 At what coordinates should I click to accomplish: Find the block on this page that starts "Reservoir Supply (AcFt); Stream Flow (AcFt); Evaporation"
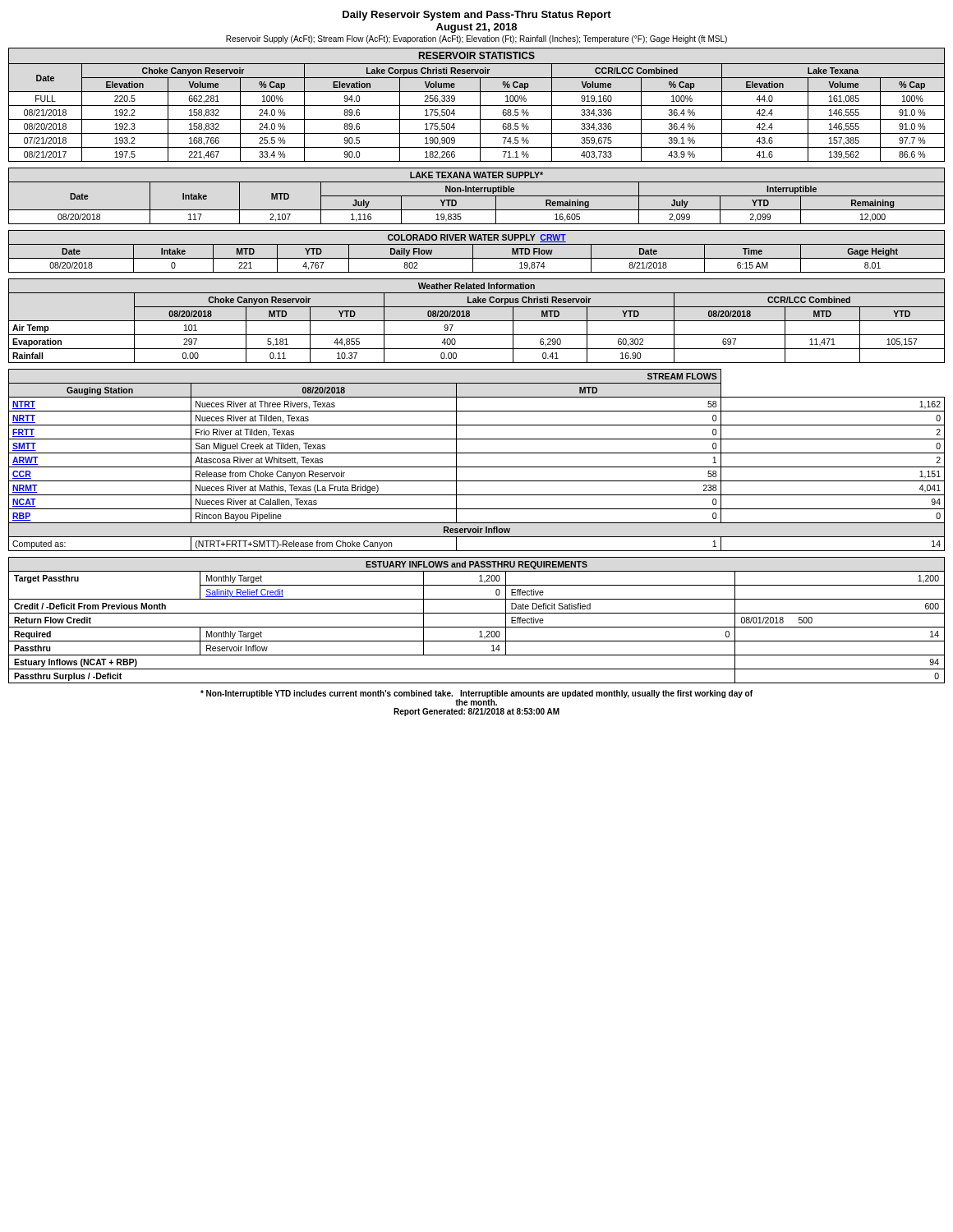[476, 39]
